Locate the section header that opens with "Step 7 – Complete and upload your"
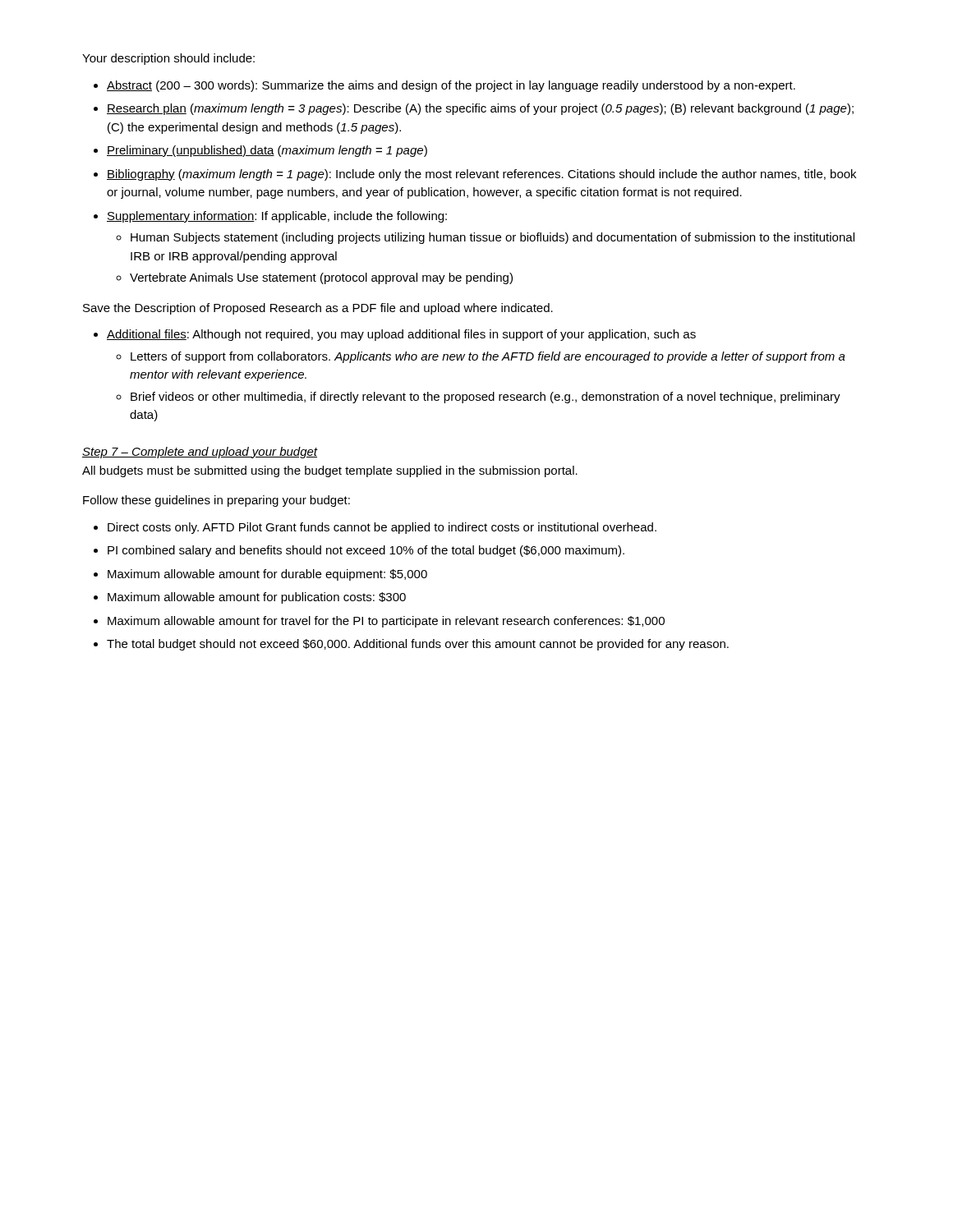 click(x=200, y=451)
